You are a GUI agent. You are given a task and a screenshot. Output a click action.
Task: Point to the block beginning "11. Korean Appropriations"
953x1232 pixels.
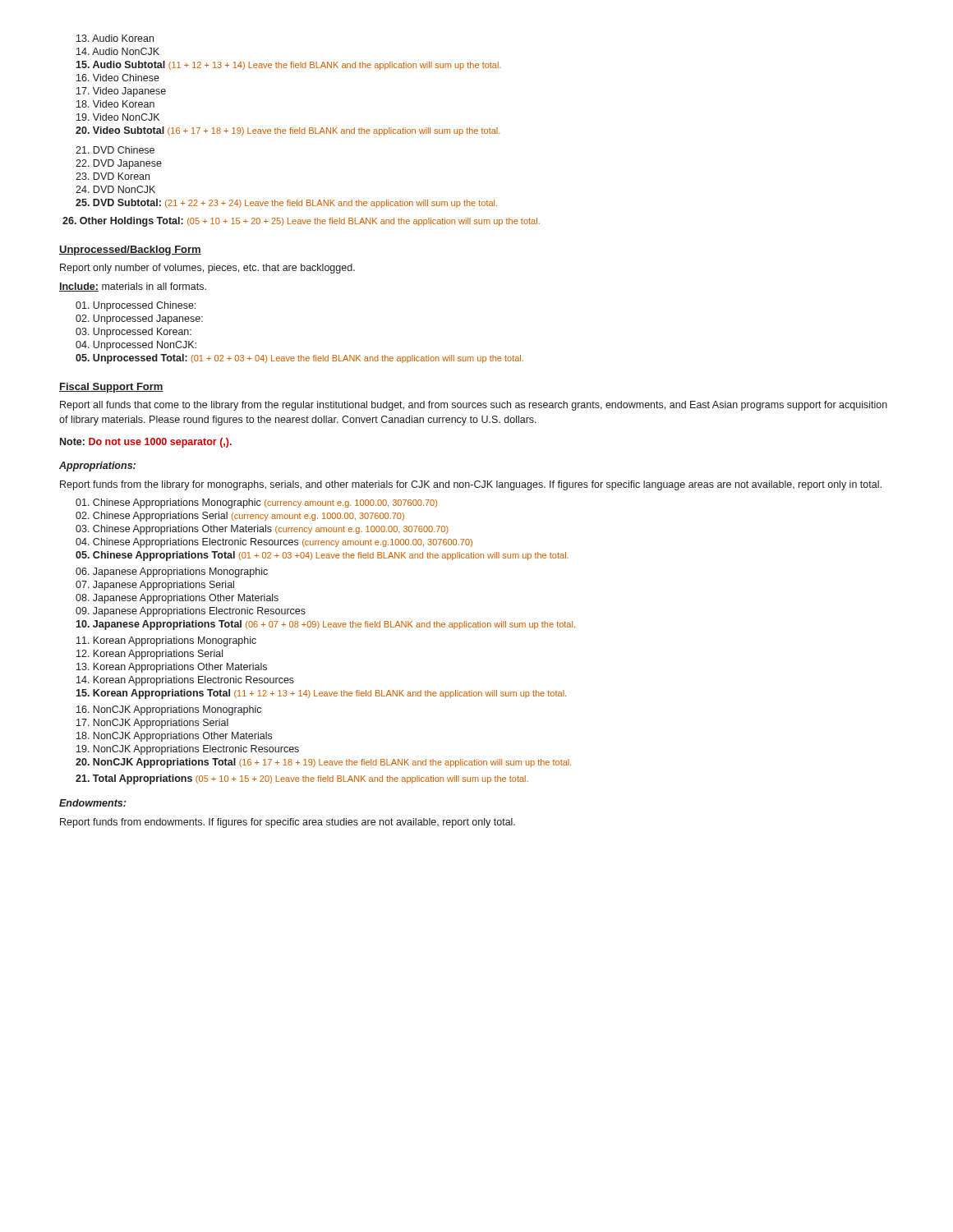(x=166, y=641)
